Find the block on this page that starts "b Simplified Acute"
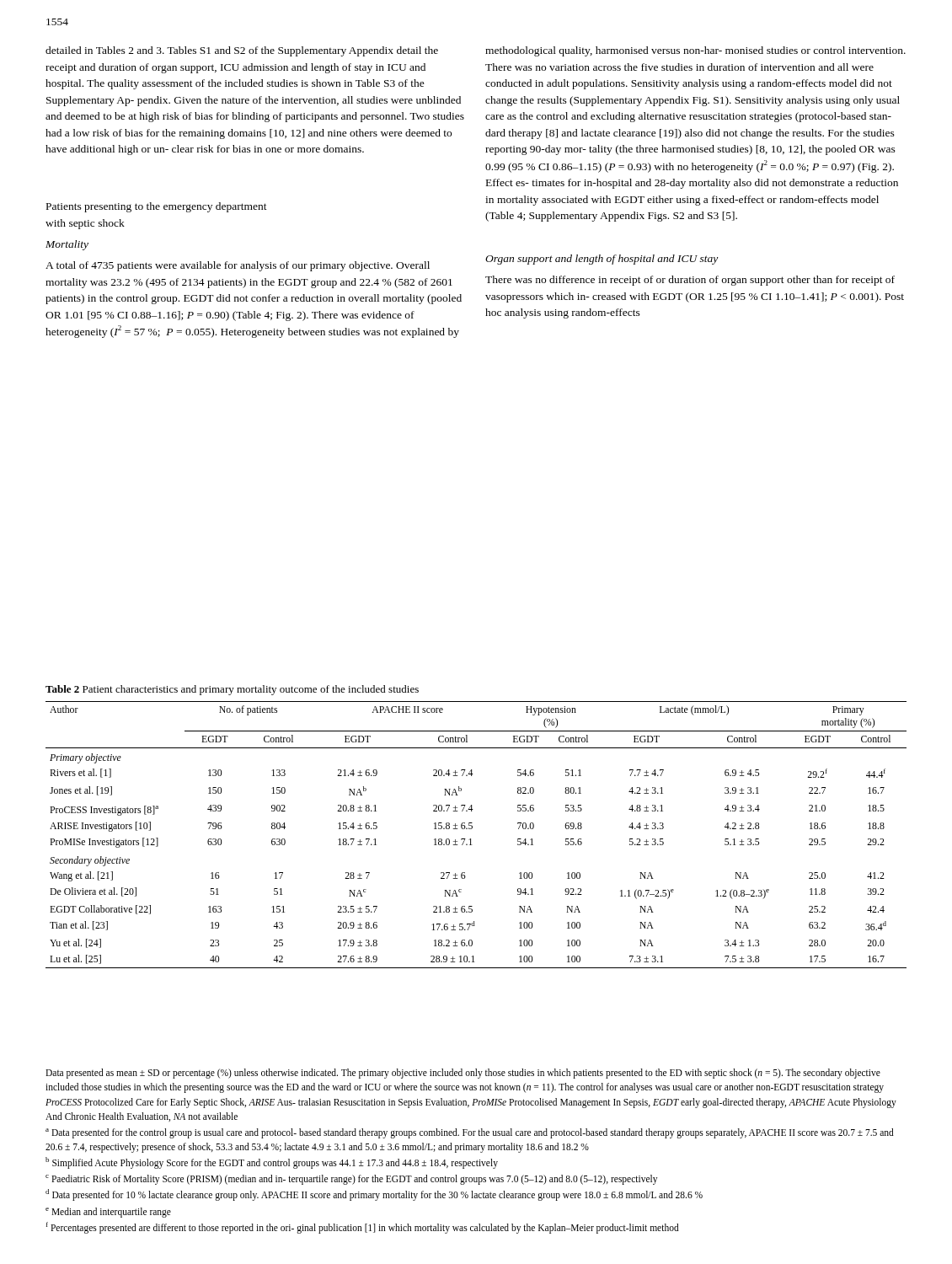The image size is (952, 1264). click(272, 1162)
